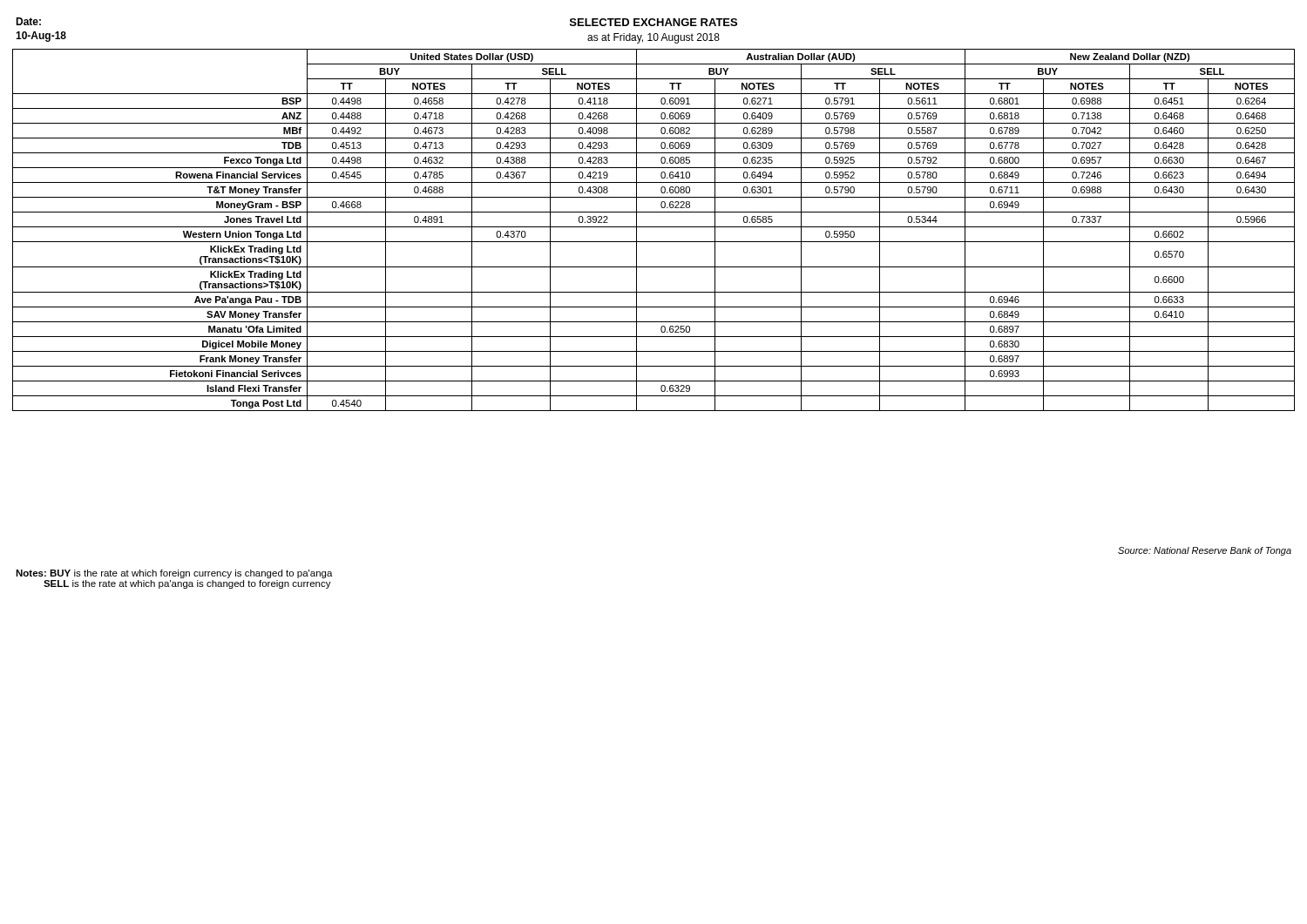Locate the block starting "SELECTED EXCHANGE RATES"

654,22
